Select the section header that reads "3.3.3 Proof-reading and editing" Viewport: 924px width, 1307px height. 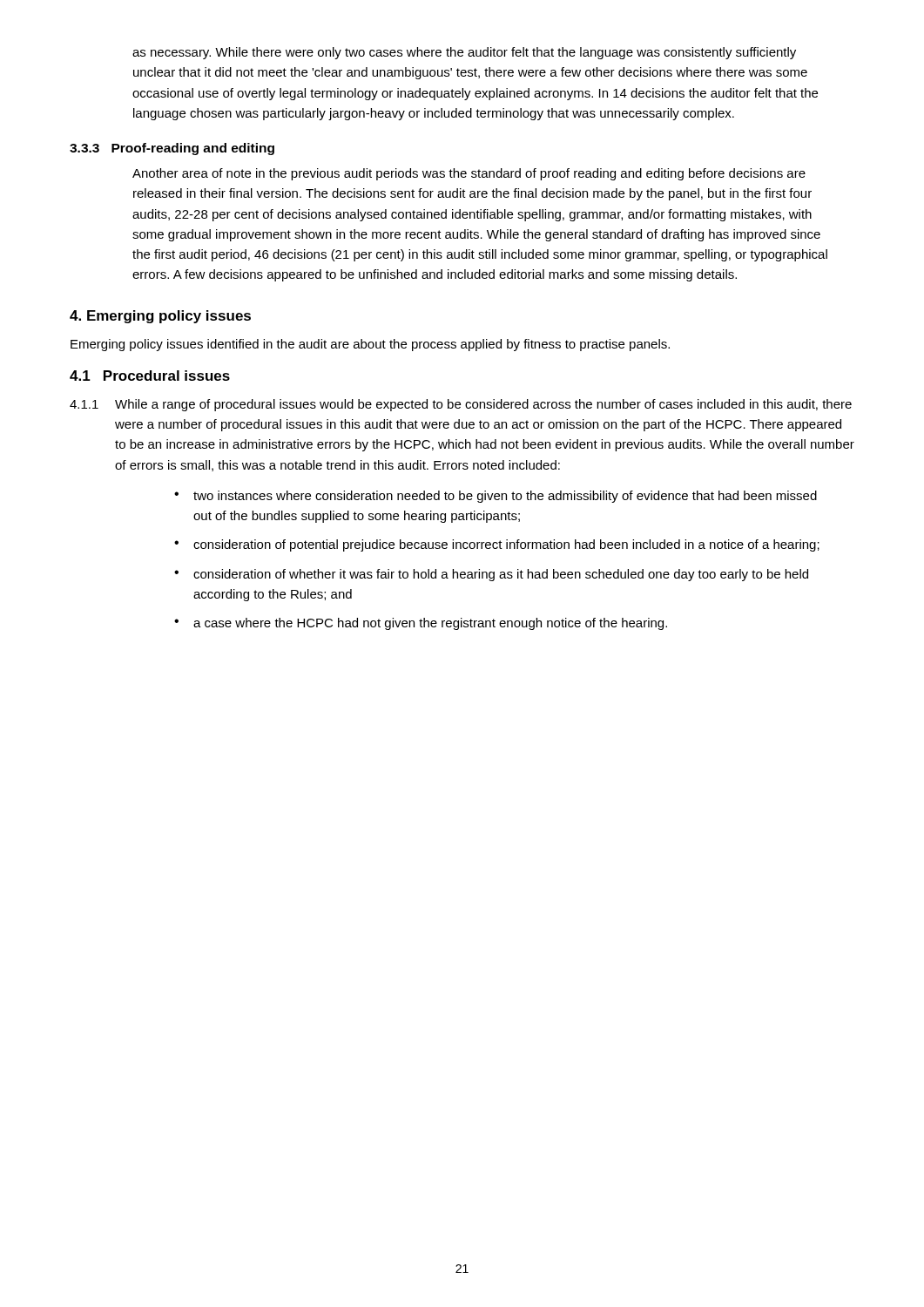coord(172,148)
